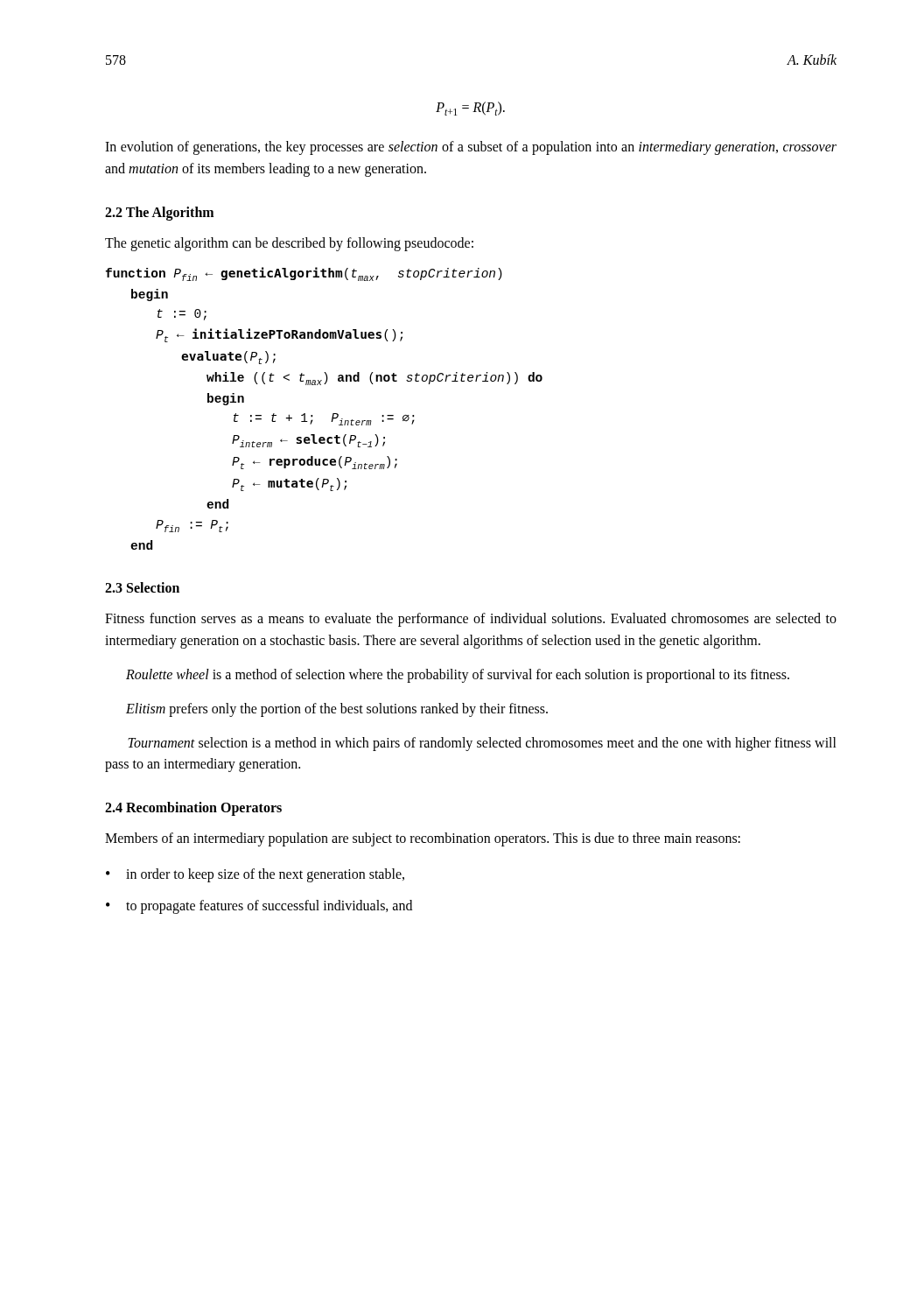Find the block starting "2.4 Recombination Operators"
The image size is (924, 1313).
point(193,808)
